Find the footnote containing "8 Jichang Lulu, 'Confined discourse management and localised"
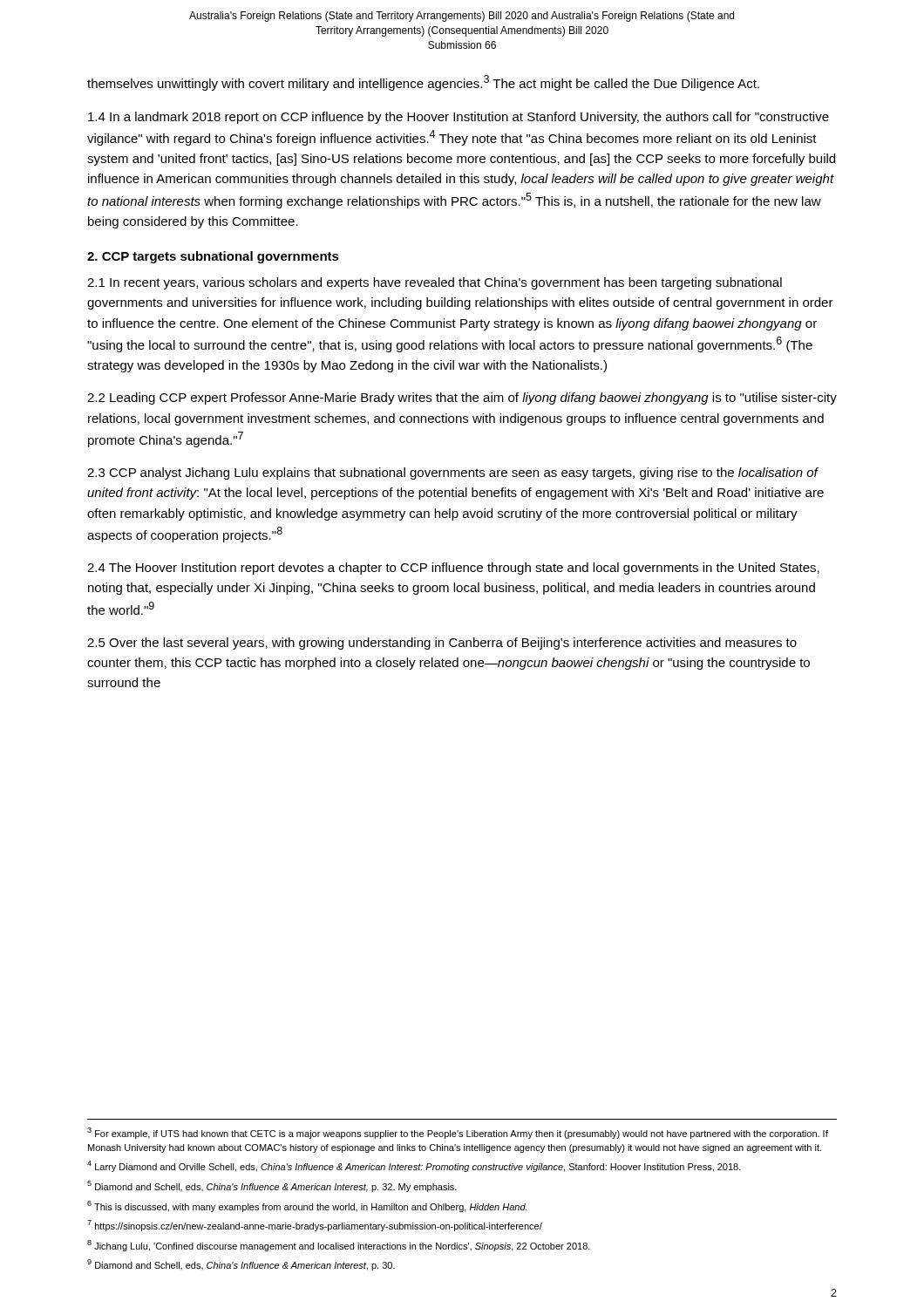This screenshot has width=924, height=1308. [339, 1244]
